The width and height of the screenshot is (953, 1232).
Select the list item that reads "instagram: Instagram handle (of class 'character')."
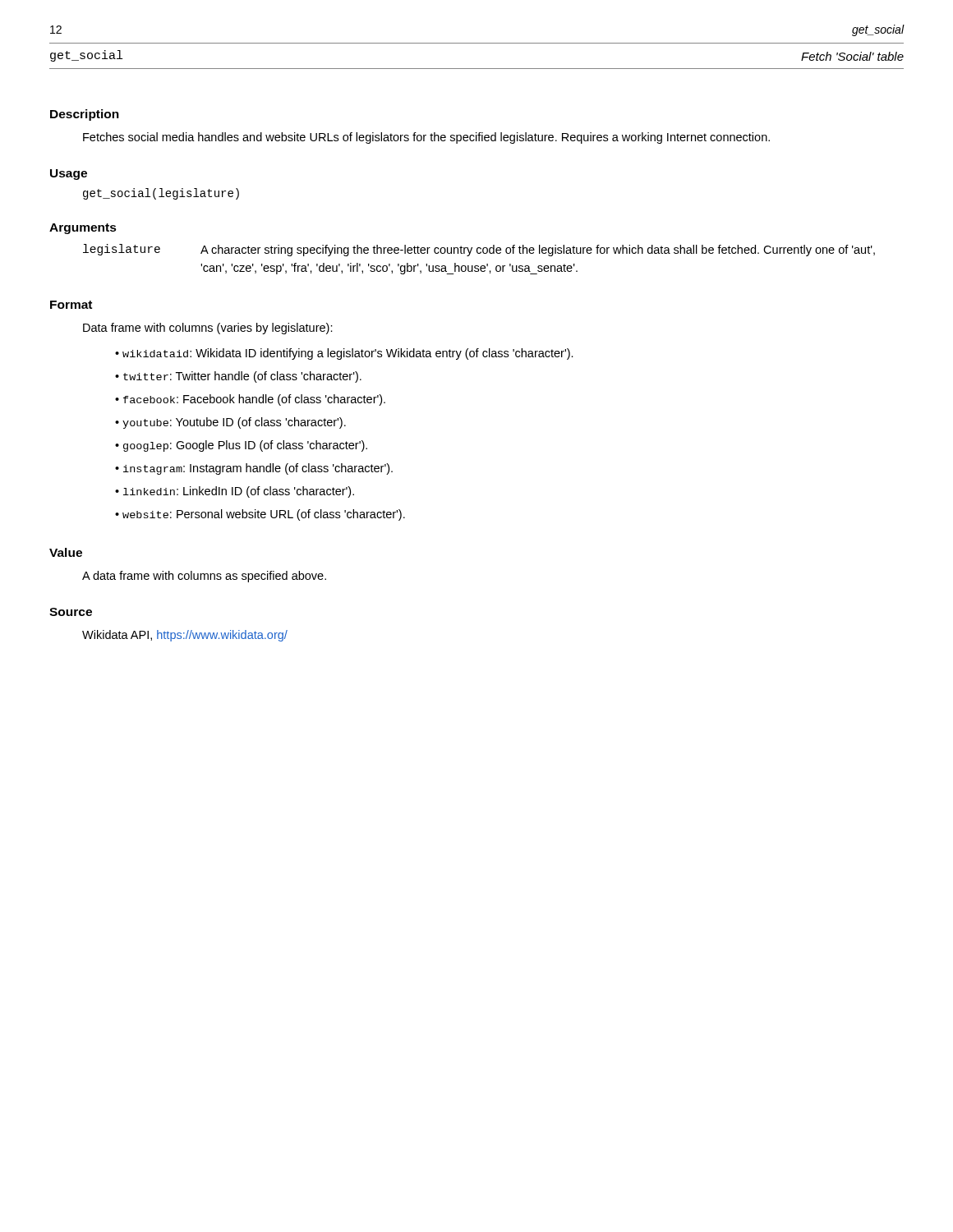click(x=258, y=469)
